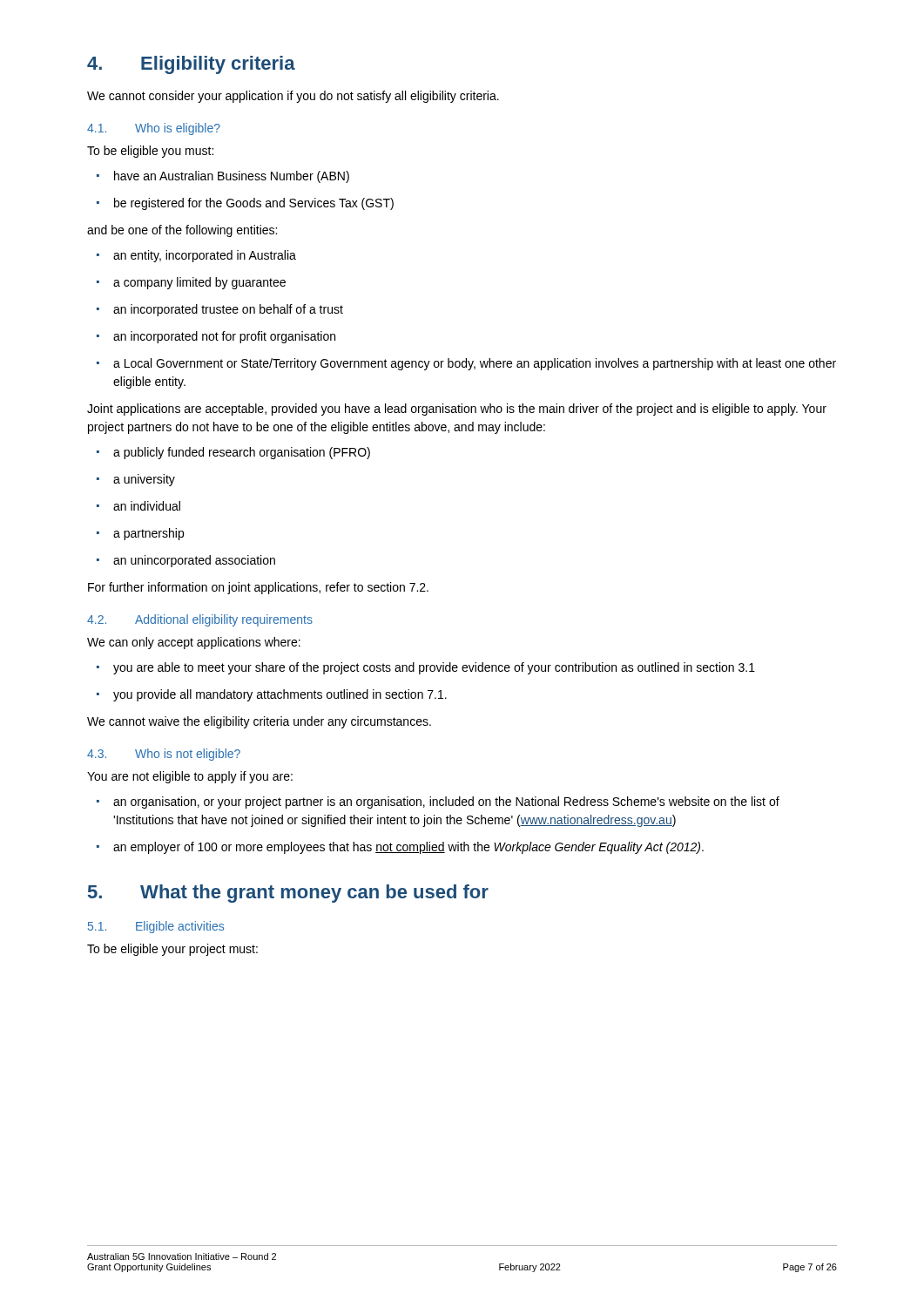
Task: Find the text block that reads "For further information on"
Action: [258, 588]
